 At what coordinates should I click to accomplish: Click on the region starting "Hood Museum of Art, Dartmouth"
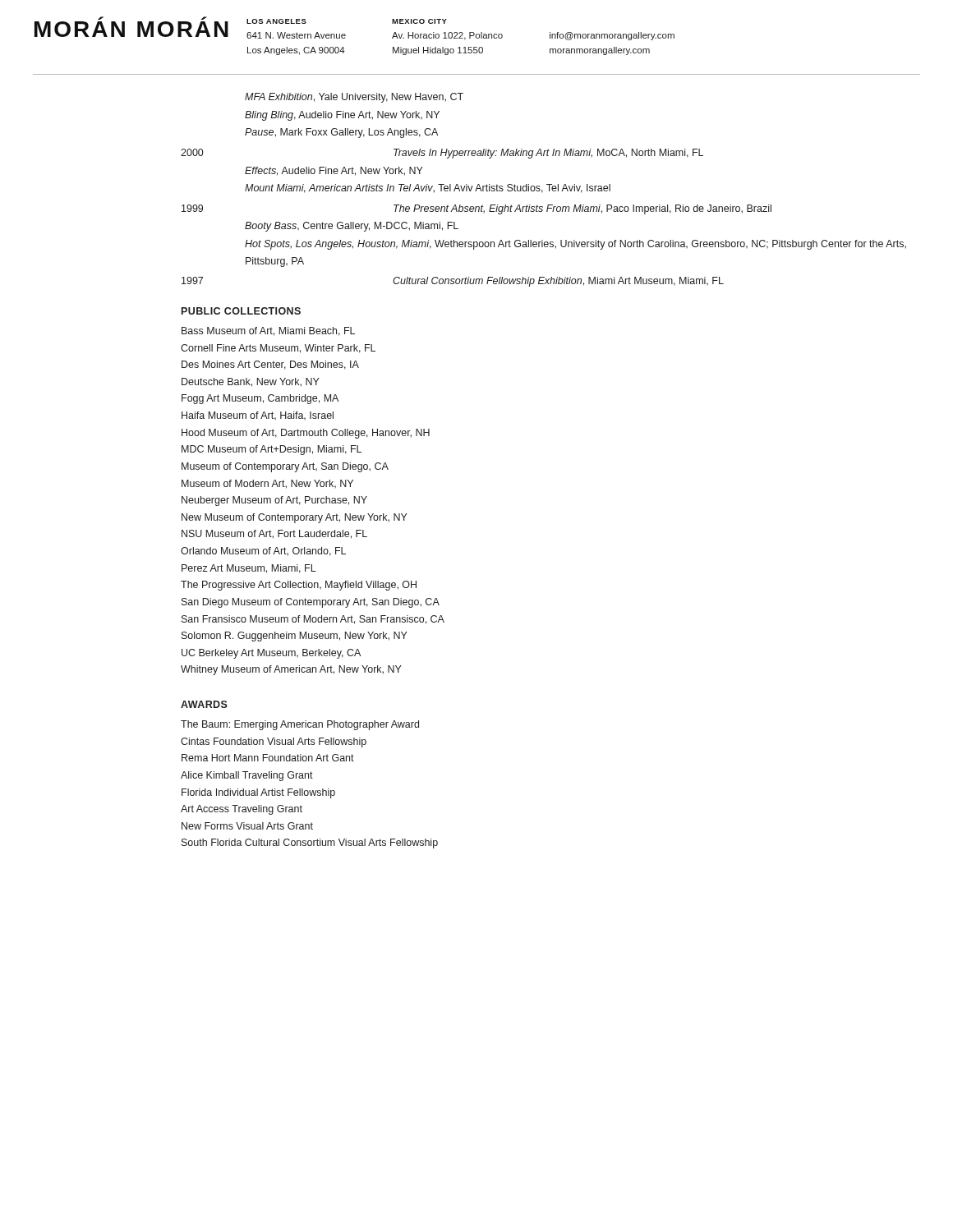pos(305,433)
